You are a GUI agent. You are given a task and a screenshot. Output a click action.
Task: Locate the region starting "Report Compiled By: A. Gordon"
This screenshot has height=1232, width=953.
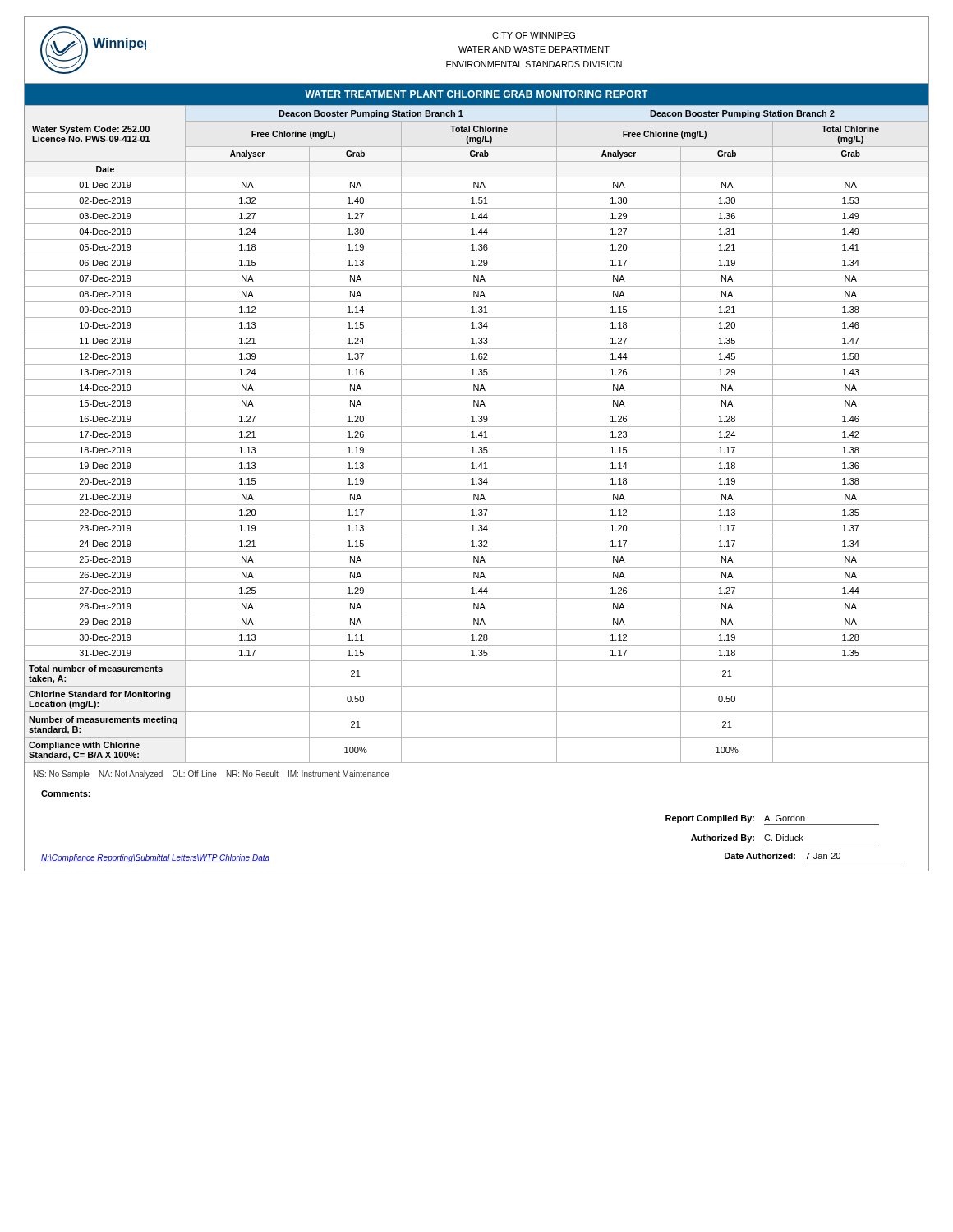772,819
